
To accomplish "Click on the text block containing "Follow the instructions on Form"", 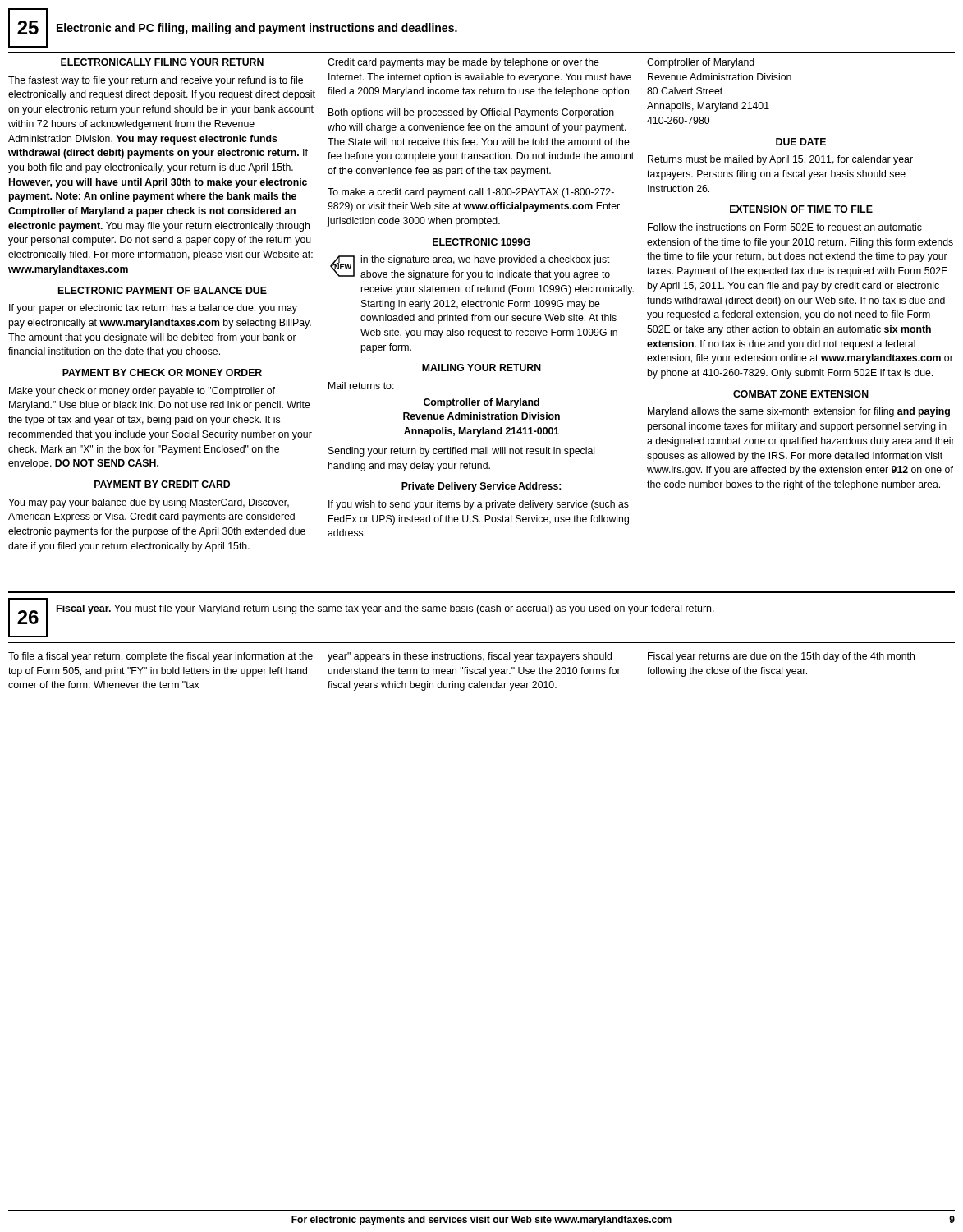I will coord(800,300).
